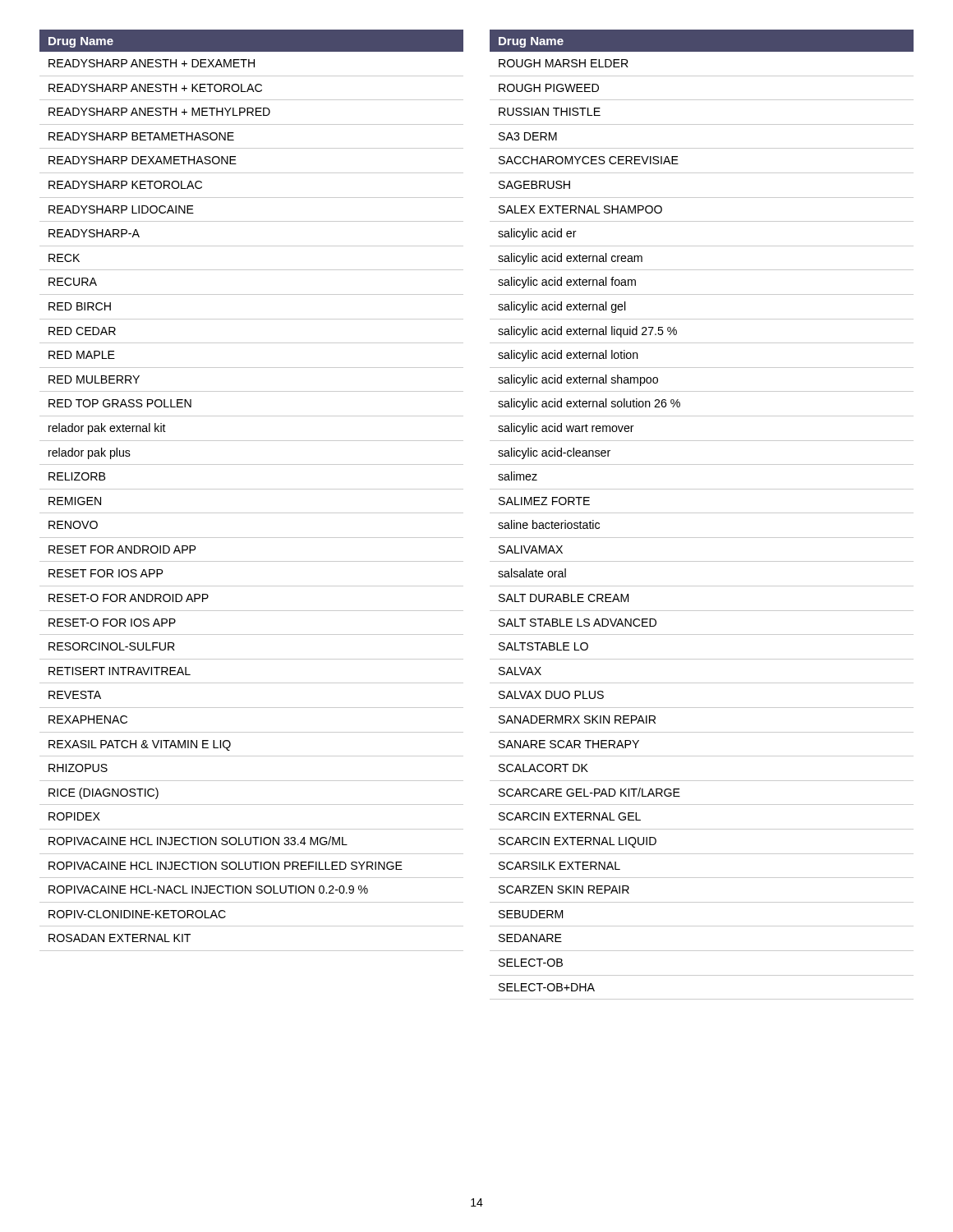This screenshot has height=1232, width=953.
Task: Select the table that reads "Drug Name READYSHARP"
Action: 251,490
